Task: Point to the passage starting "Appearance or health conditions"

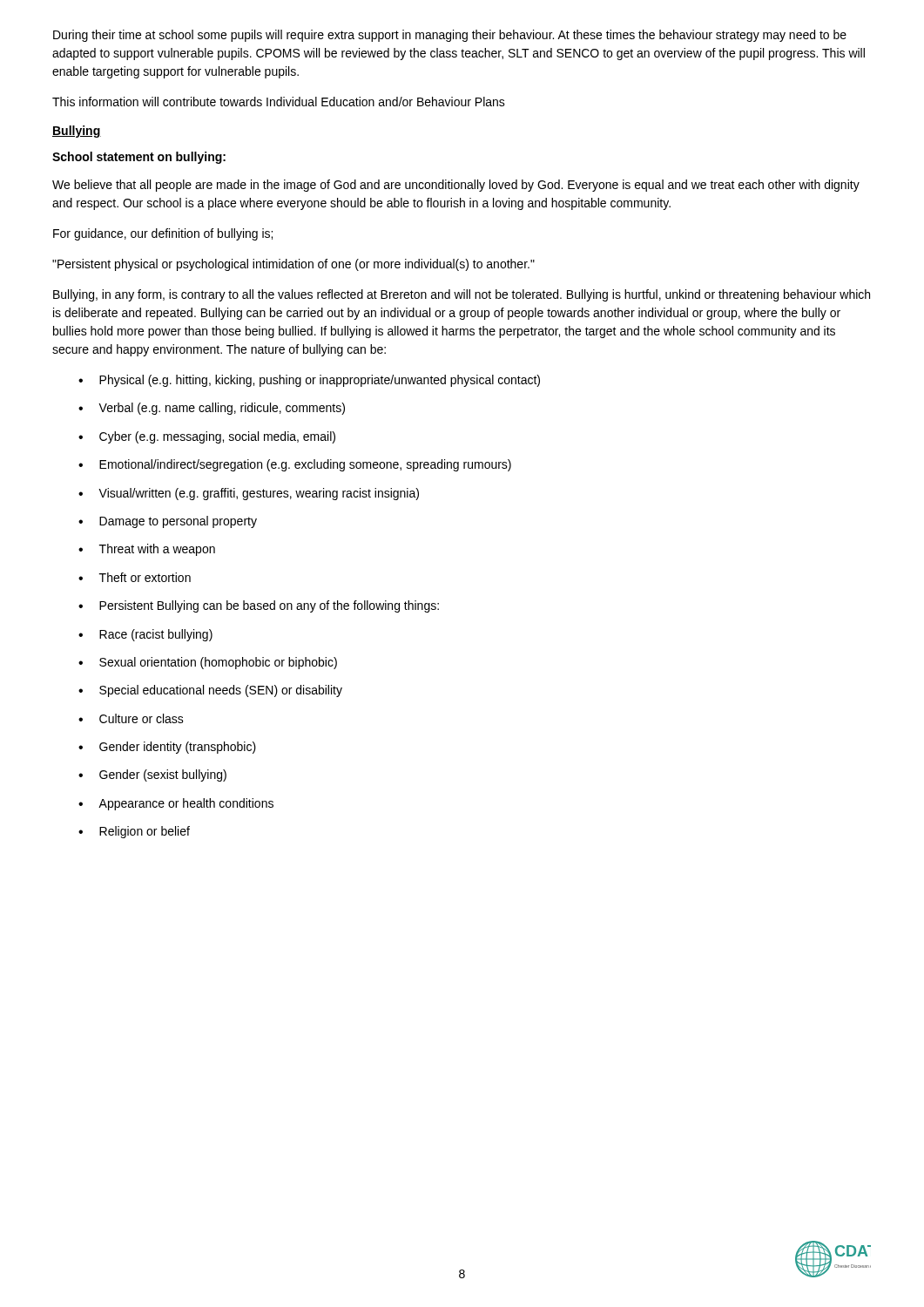Action: pyautogui.click(x=176, y=804)
